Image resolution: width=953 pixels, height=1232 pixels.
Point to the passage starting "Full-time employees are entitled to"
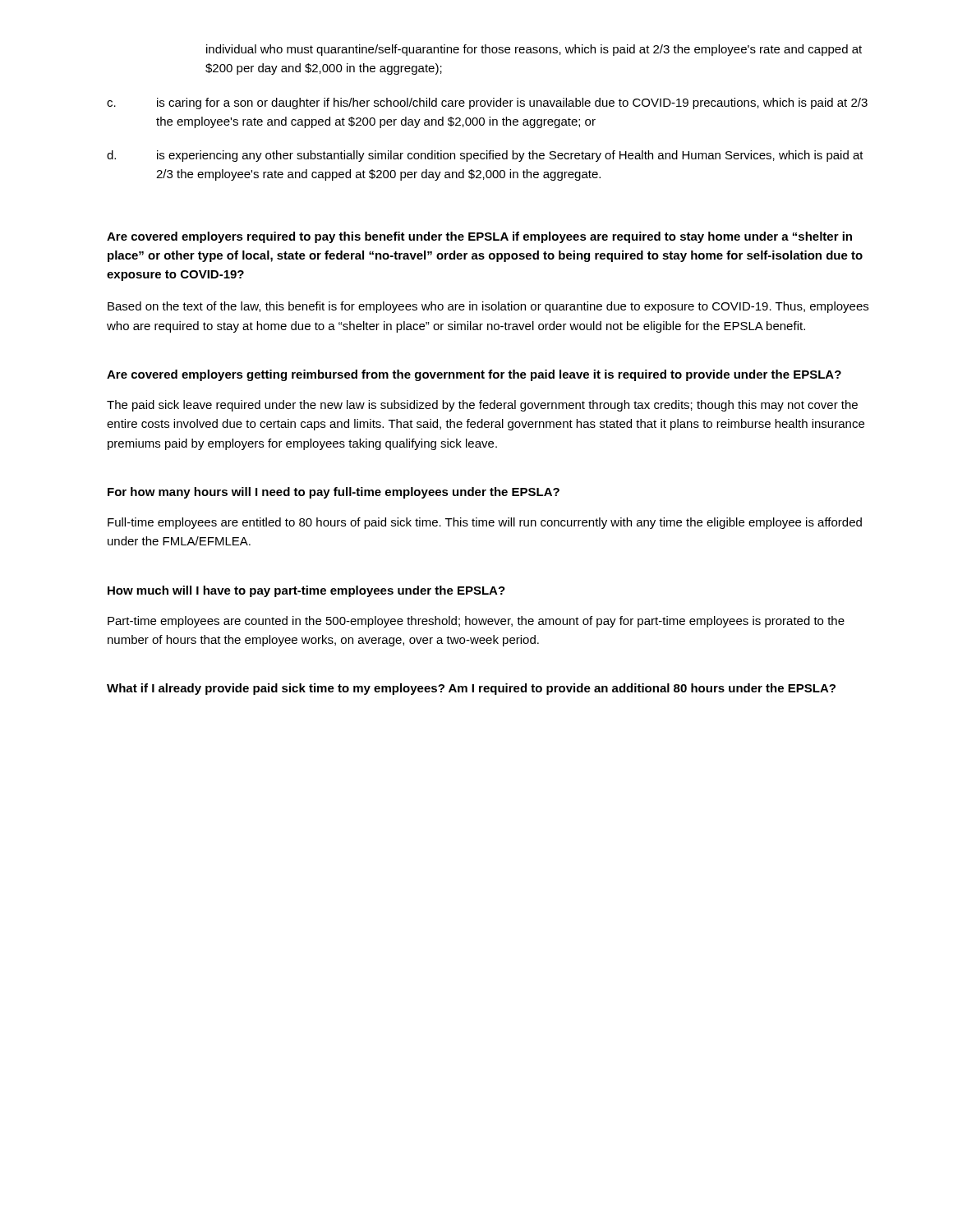click(x=485, y=531)
